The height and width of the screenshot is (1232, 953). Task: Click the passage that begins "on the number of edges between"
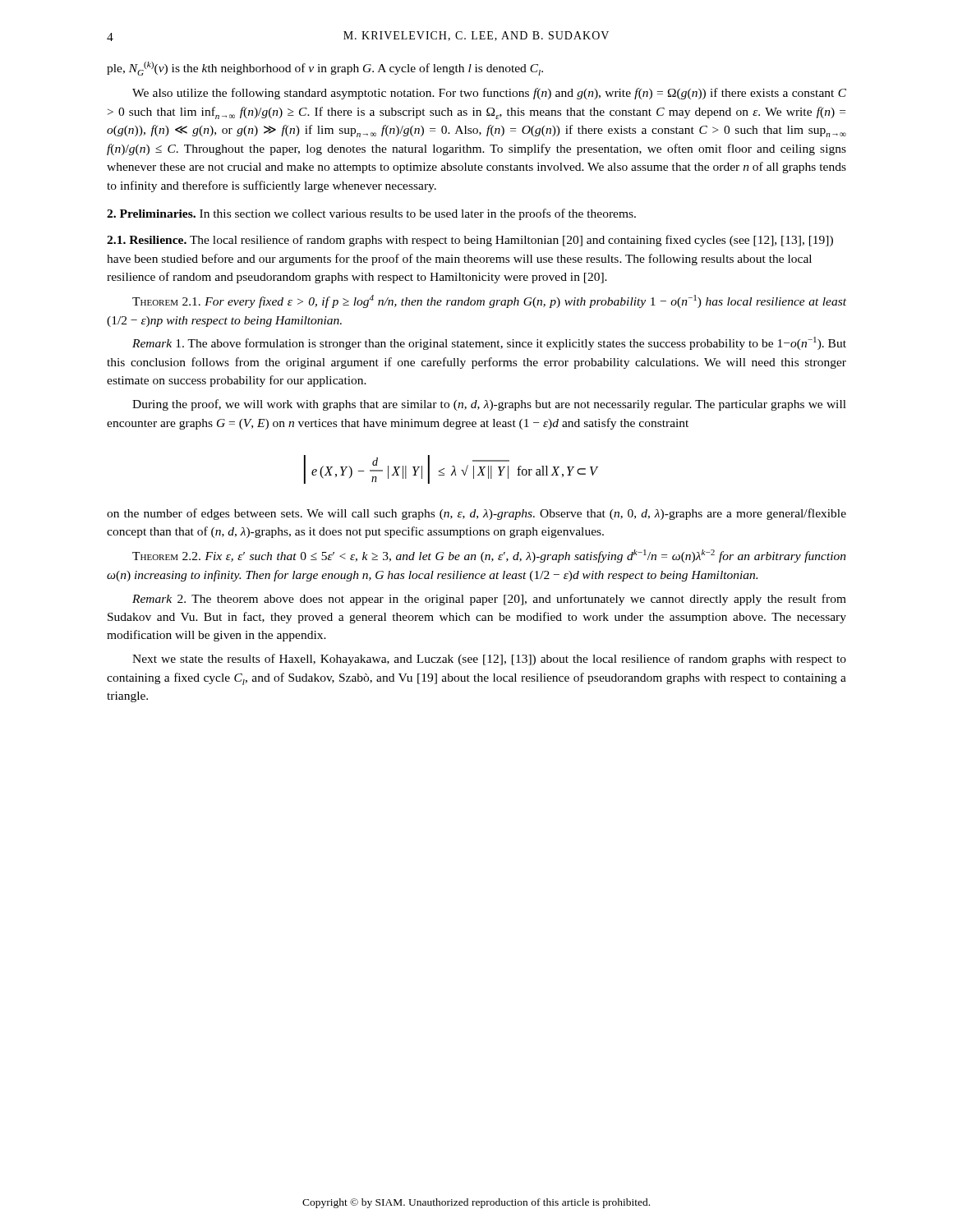pos(476,522)
